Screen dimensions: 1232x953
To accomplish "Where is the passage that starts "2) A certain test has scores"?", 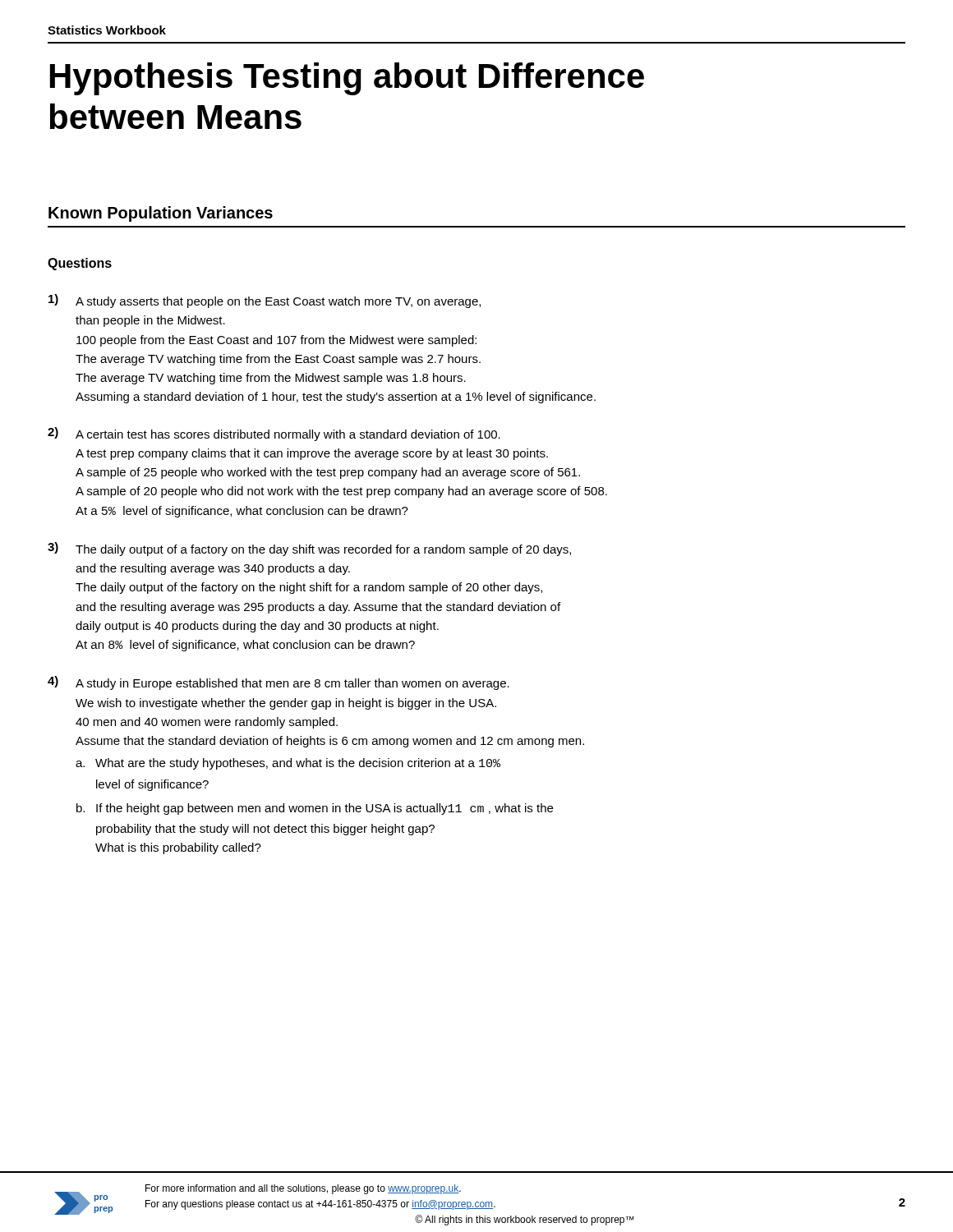I will (476, 473).
